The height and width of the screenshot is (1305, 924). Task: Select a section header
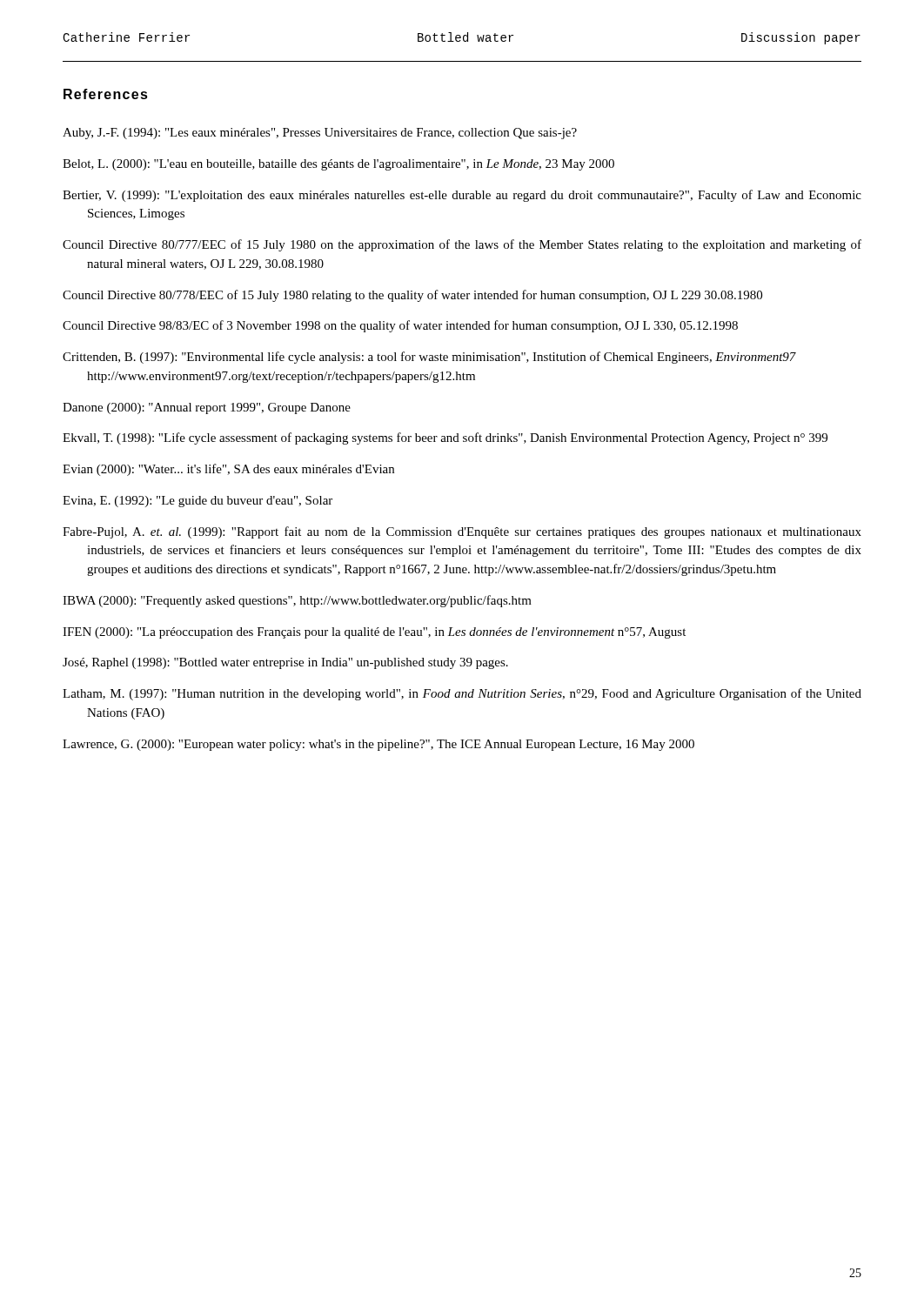point(106,94)
